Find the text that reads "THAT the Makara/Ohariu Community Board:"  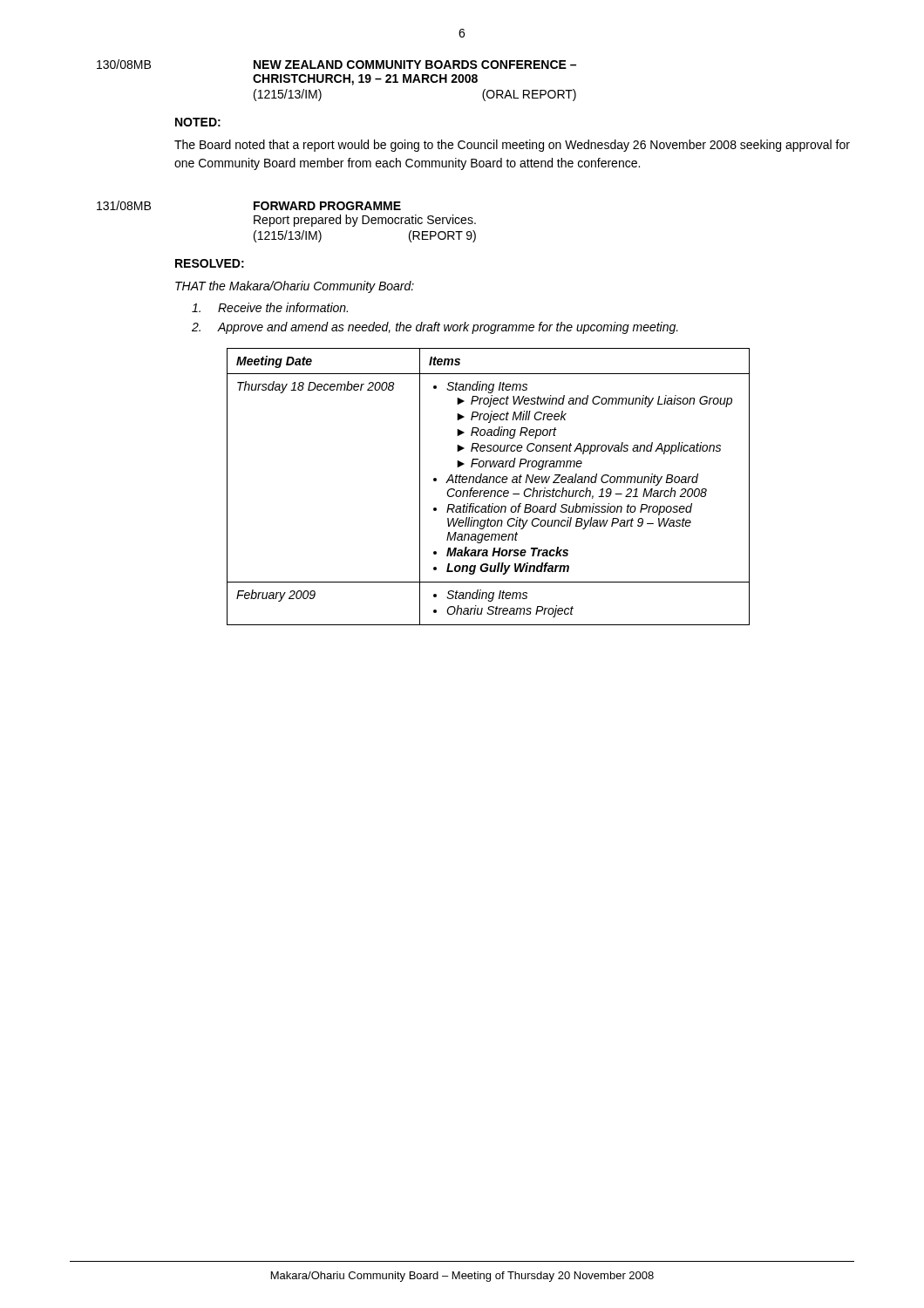[x=294, y=286]
